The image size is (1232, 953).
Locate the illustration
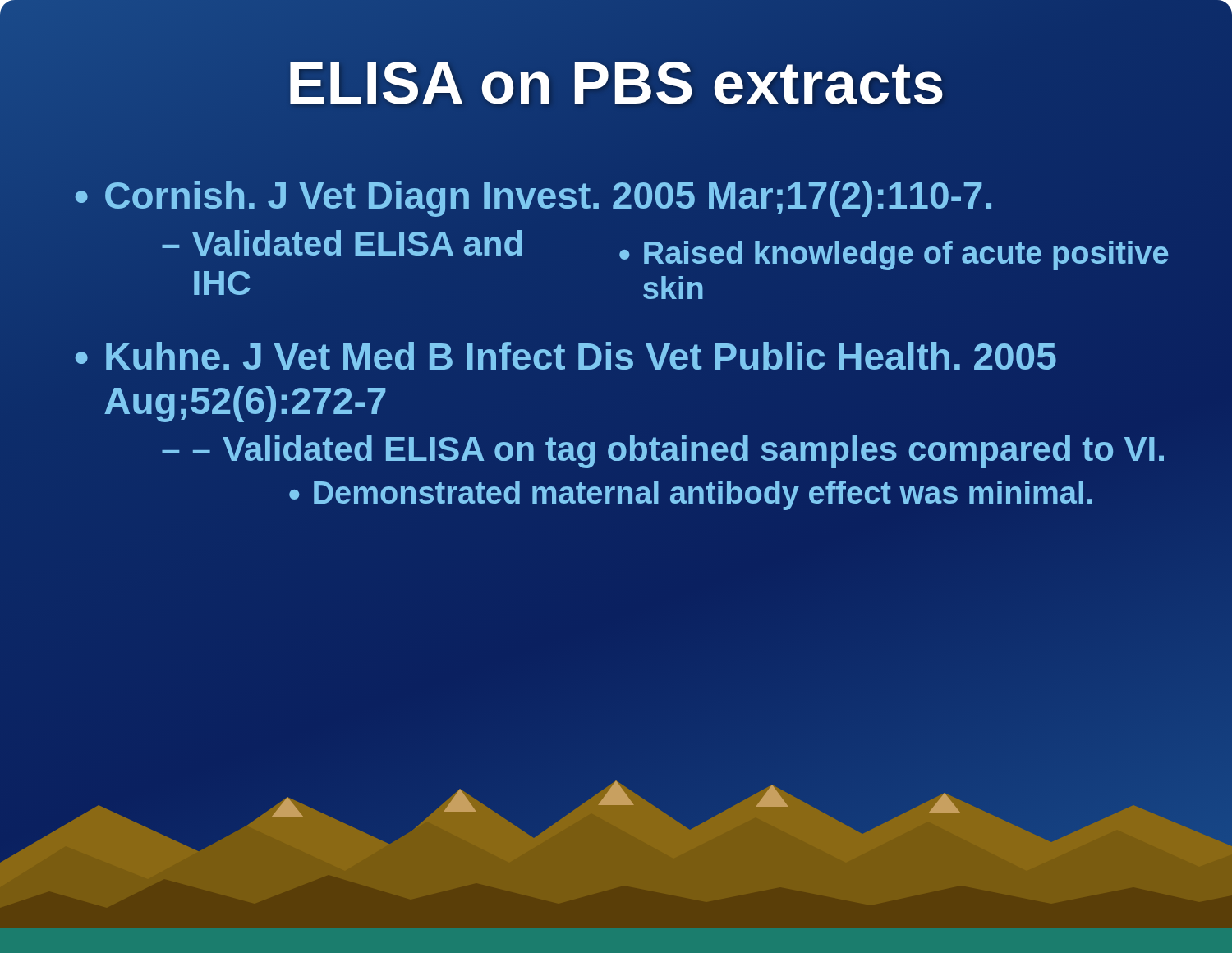click(x=616, y=859)
